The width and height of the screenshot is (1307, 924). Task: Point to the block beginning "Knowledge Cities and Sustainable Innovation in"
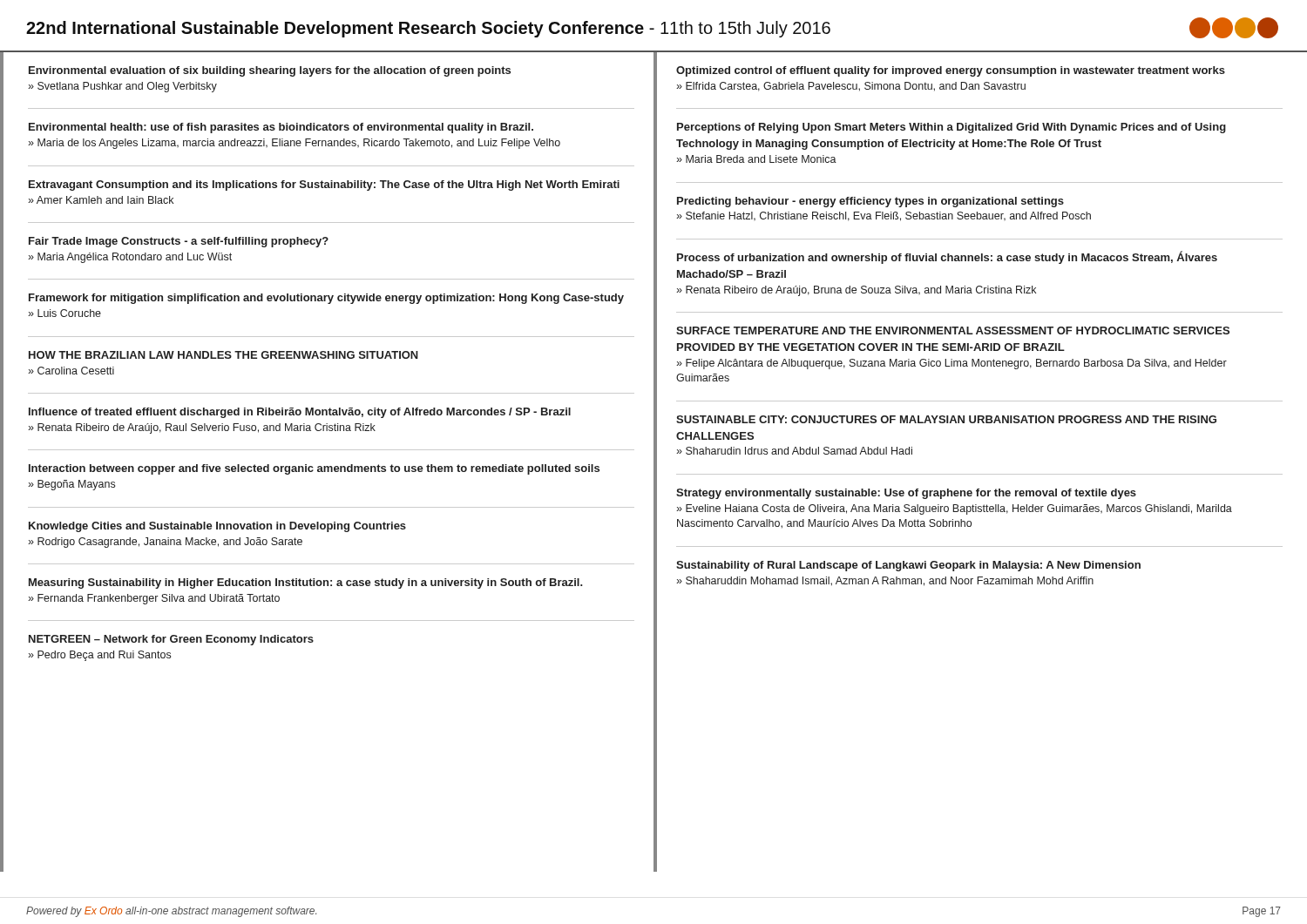331,534
